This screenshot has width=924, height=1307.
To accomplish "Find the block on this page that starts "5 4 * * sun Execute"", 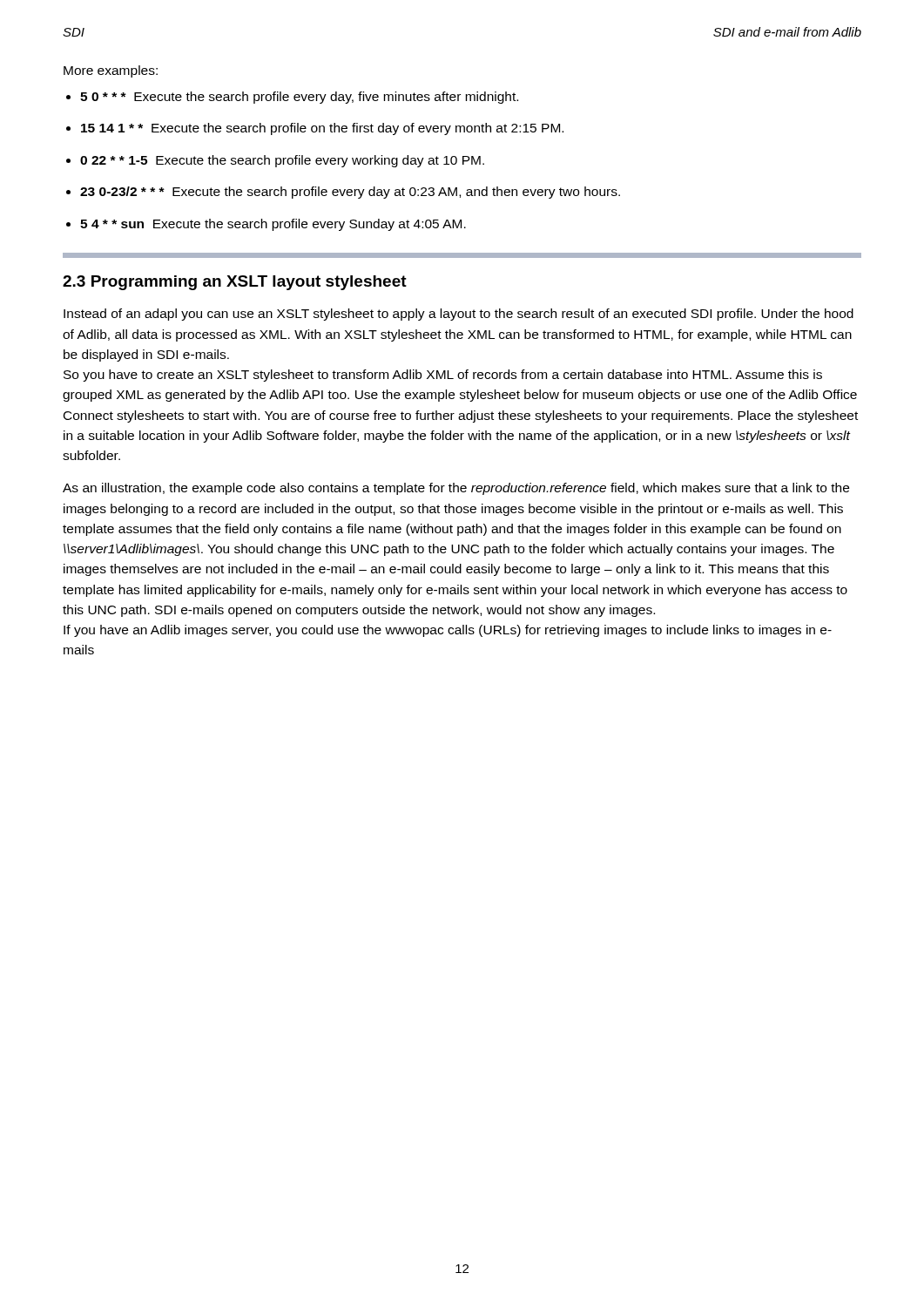I will (273, 223).
